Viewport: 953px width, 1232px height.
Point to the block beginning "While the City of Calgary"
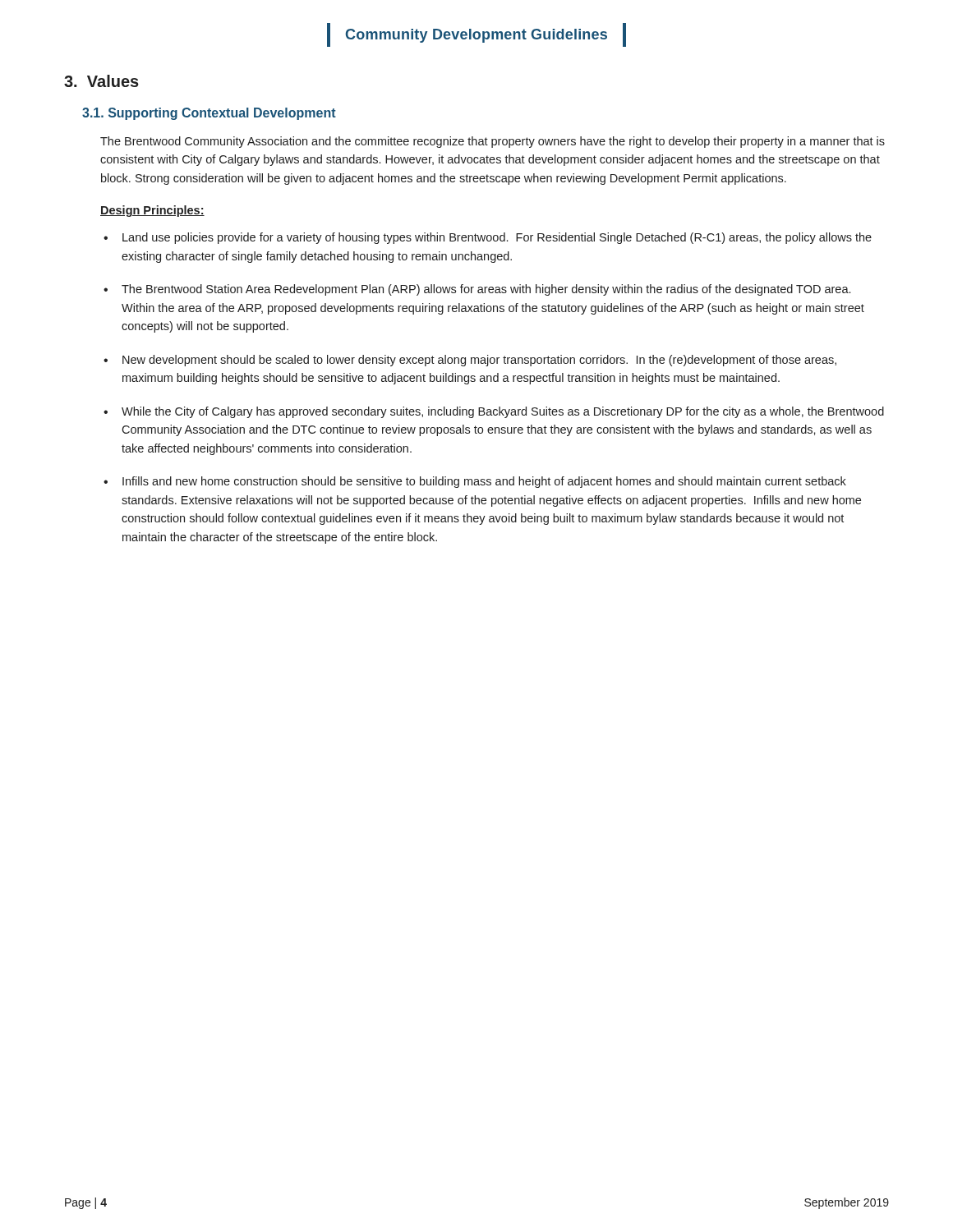pyautogui.click(x=503, y=430)
